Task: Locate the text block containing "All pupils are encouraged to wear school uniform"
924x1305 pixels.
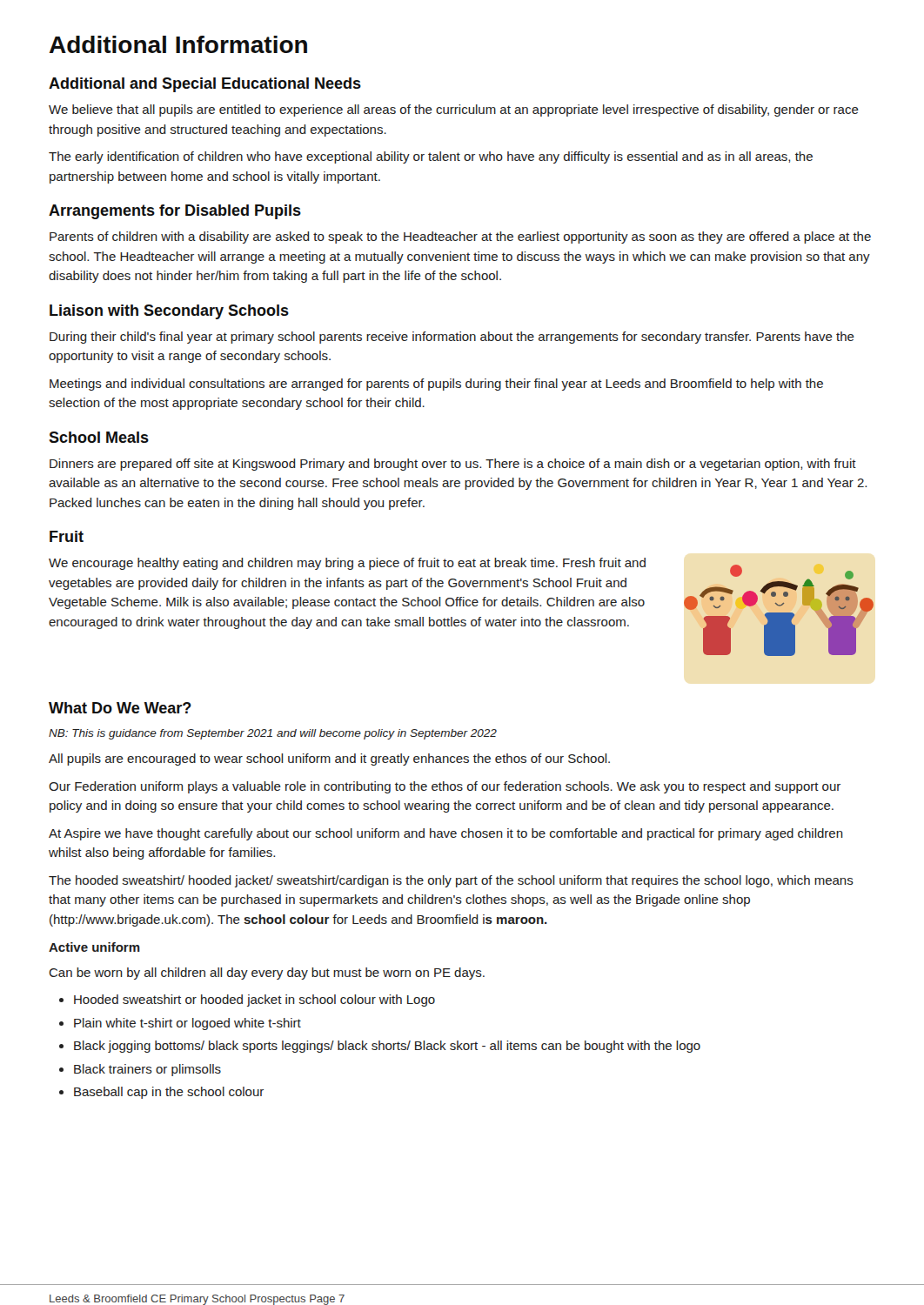Action: coord(462,759)
